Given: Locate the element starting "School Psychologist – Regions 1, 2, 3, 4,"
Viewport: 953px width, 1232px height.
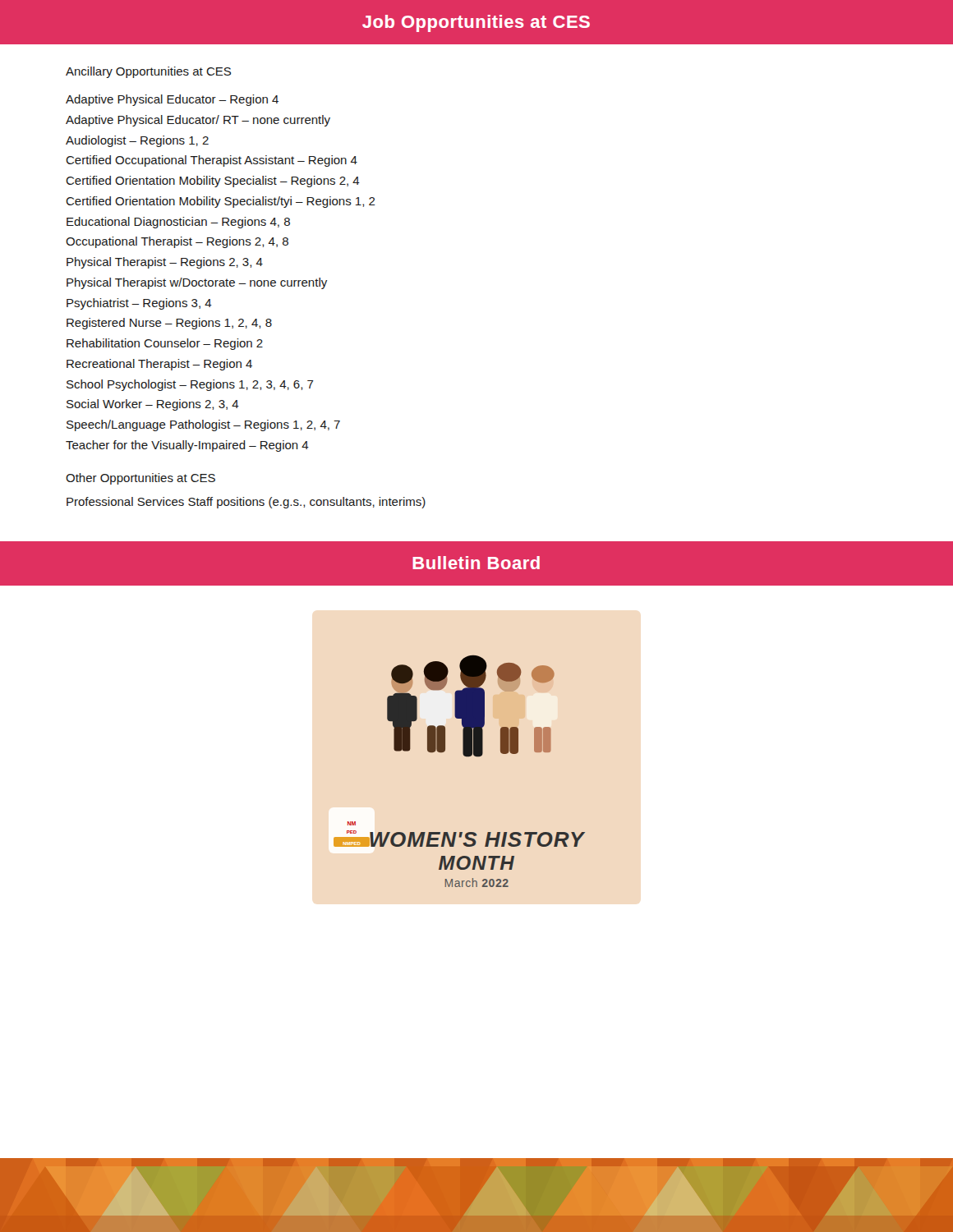Looking at the screenshot, I should 190,384.
